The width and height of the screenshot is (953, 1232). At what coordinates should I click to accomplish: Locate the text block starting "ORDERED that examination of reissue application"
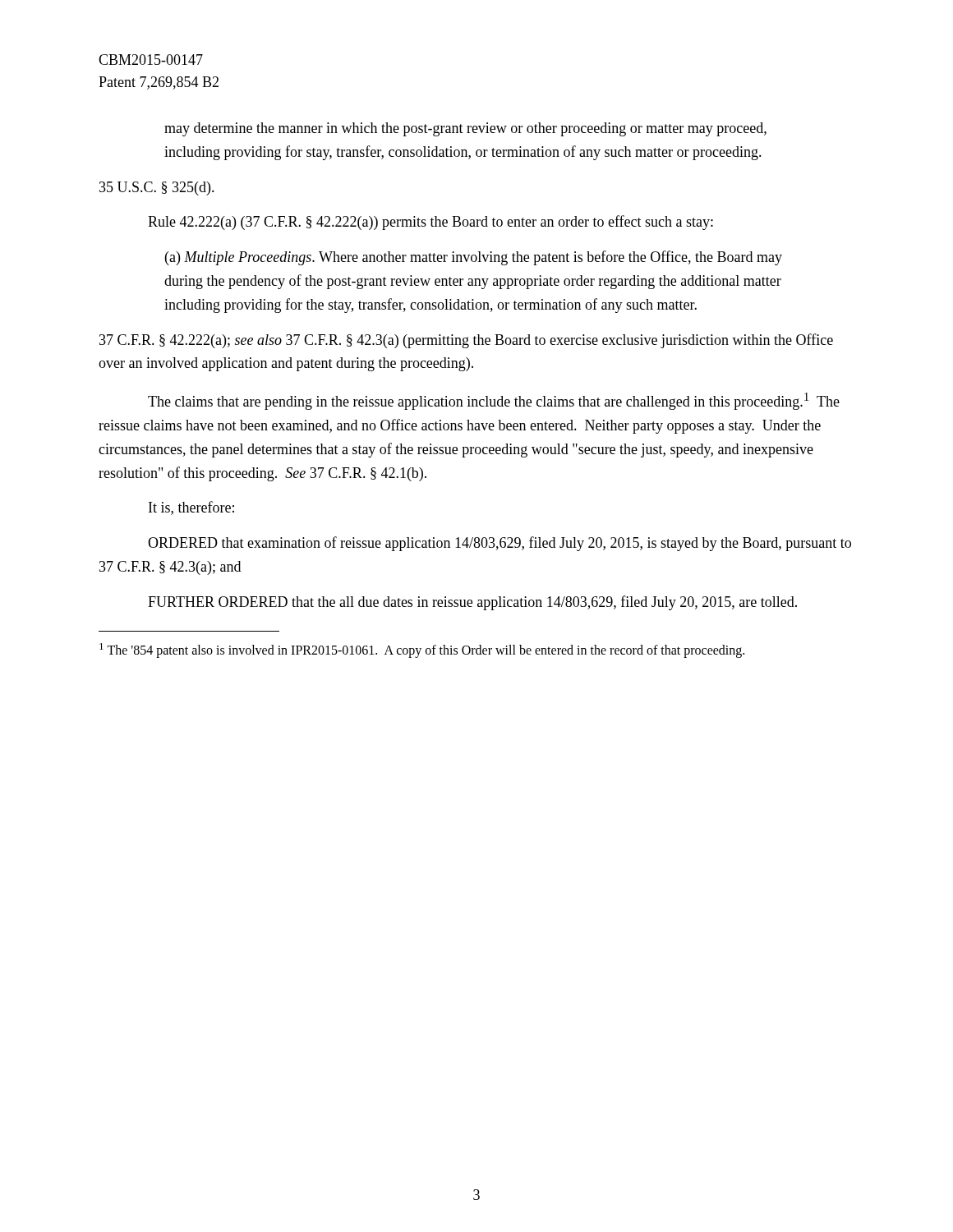pos(475,555)
